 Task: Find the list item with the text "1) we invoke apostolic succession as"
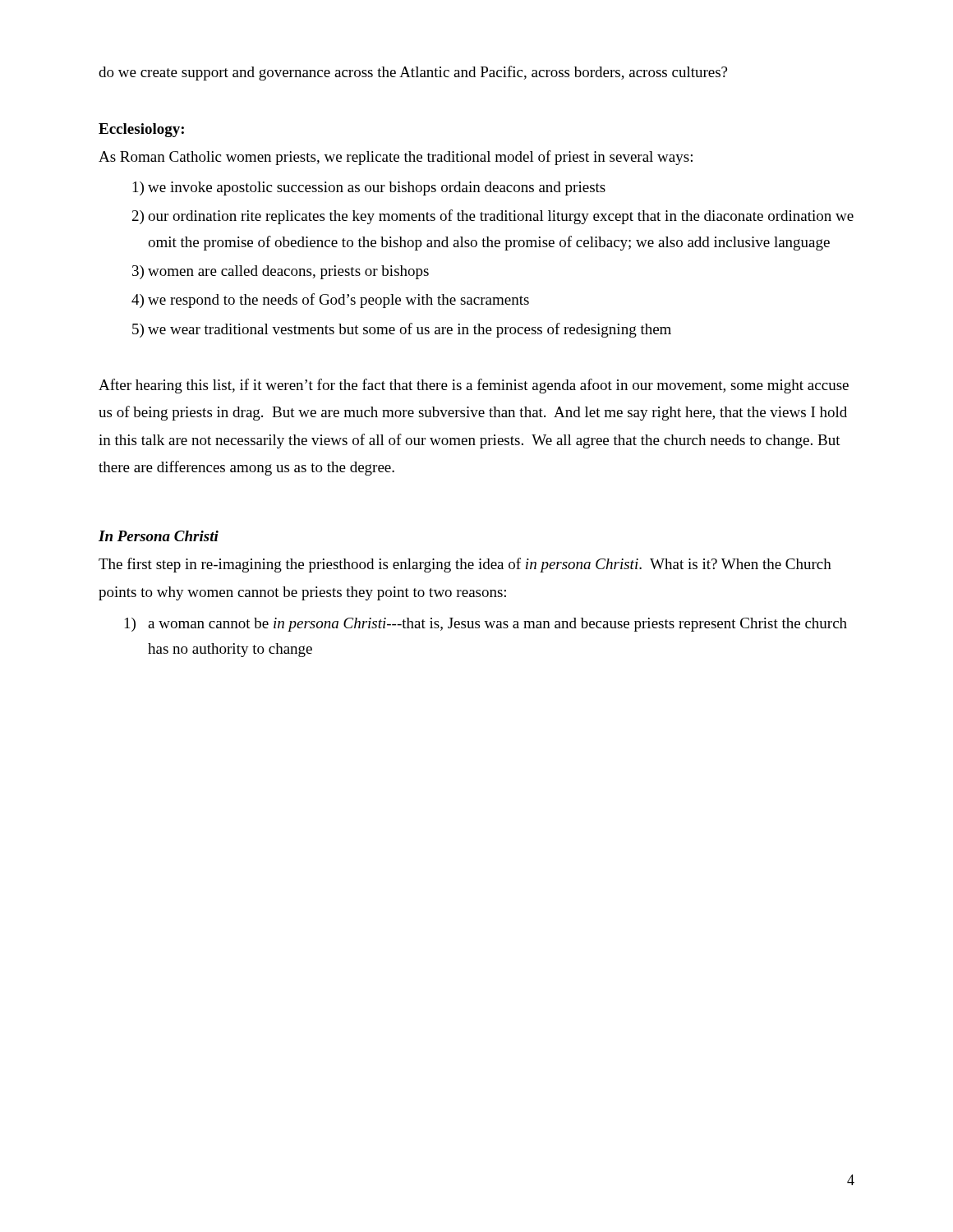(476, 187)
